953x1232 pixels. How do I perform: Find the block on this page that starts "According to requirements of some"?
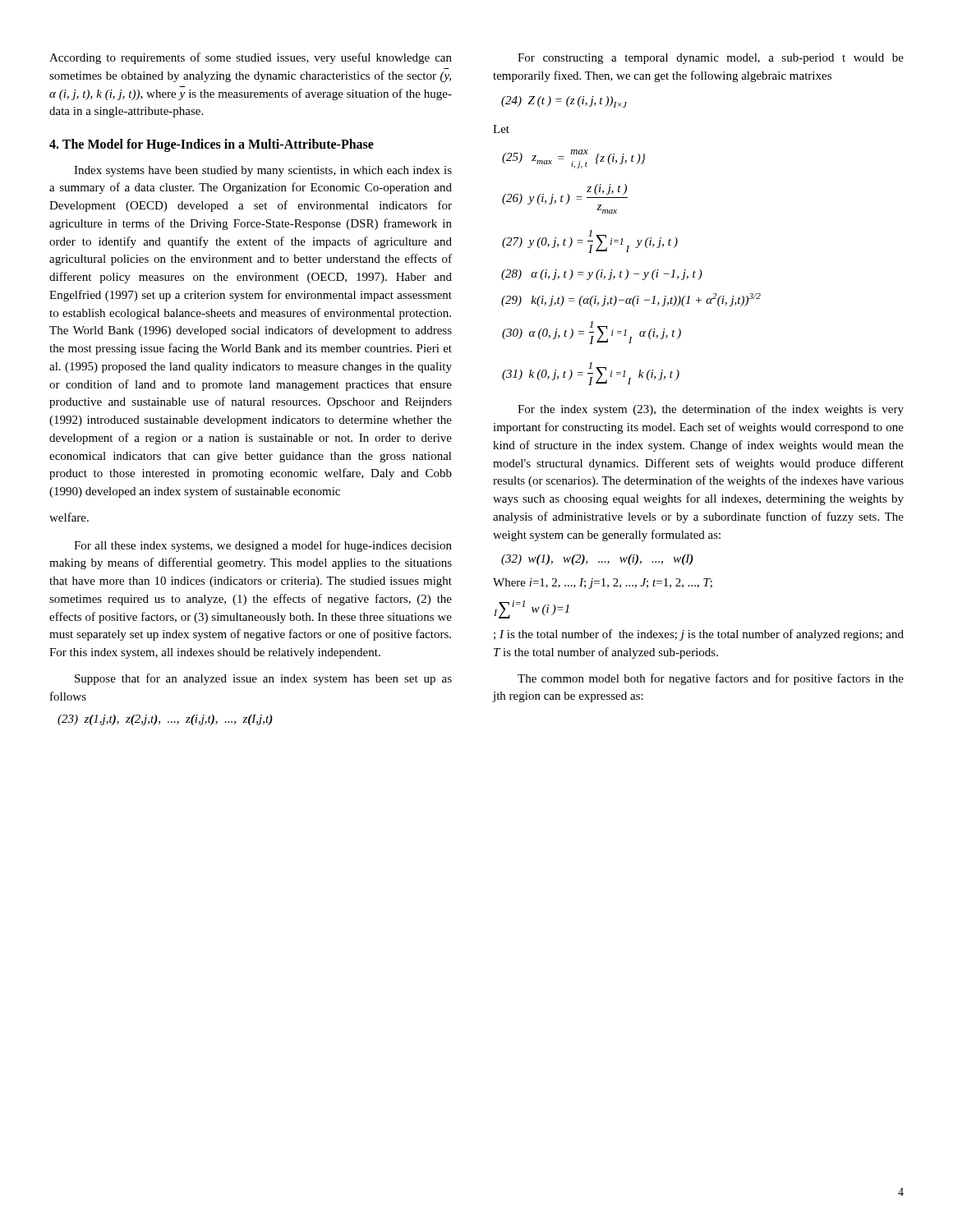click(x=251, y=85)
